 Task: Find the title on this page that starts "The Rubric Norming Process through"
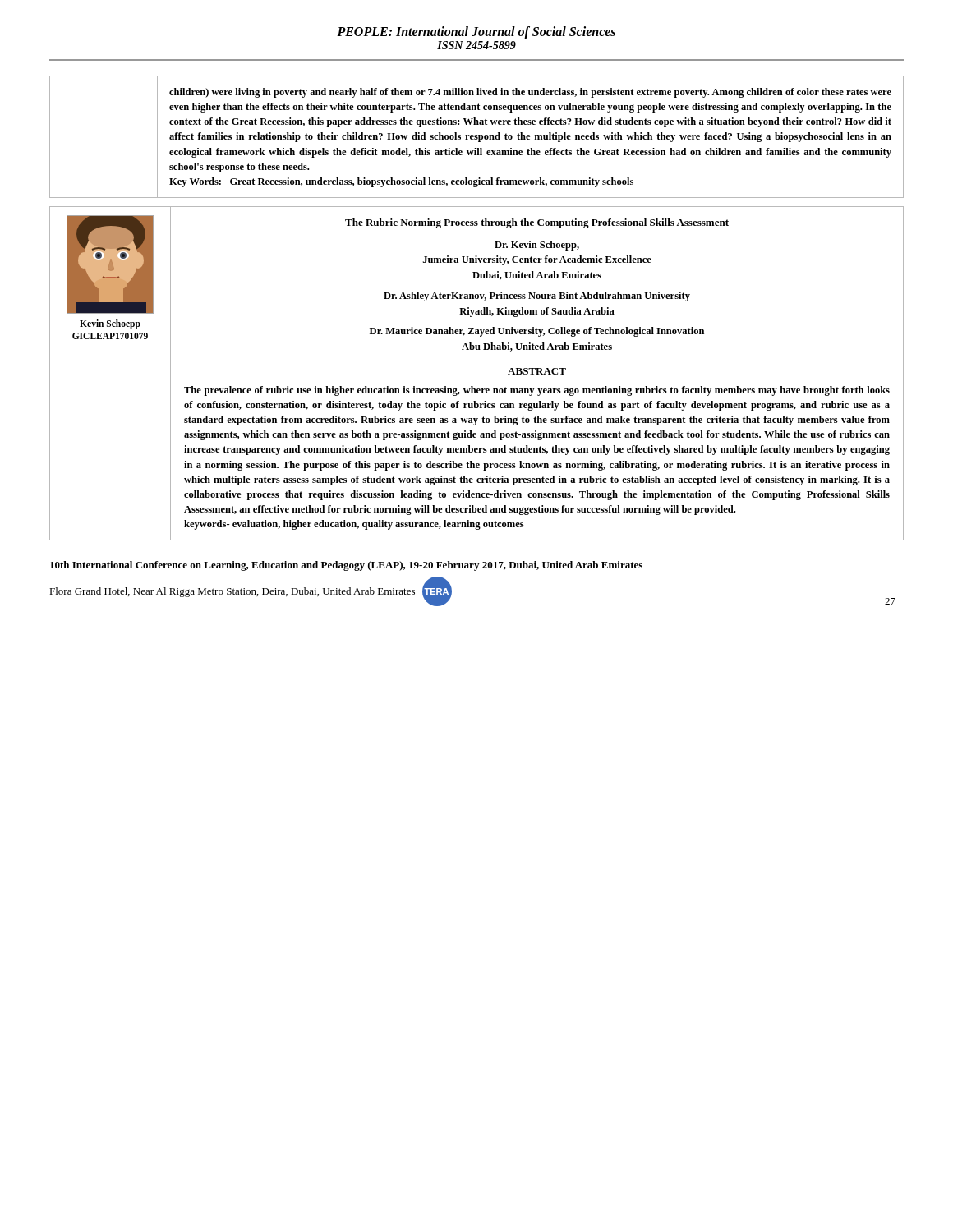pyautogui.click(x=537, y=222)
